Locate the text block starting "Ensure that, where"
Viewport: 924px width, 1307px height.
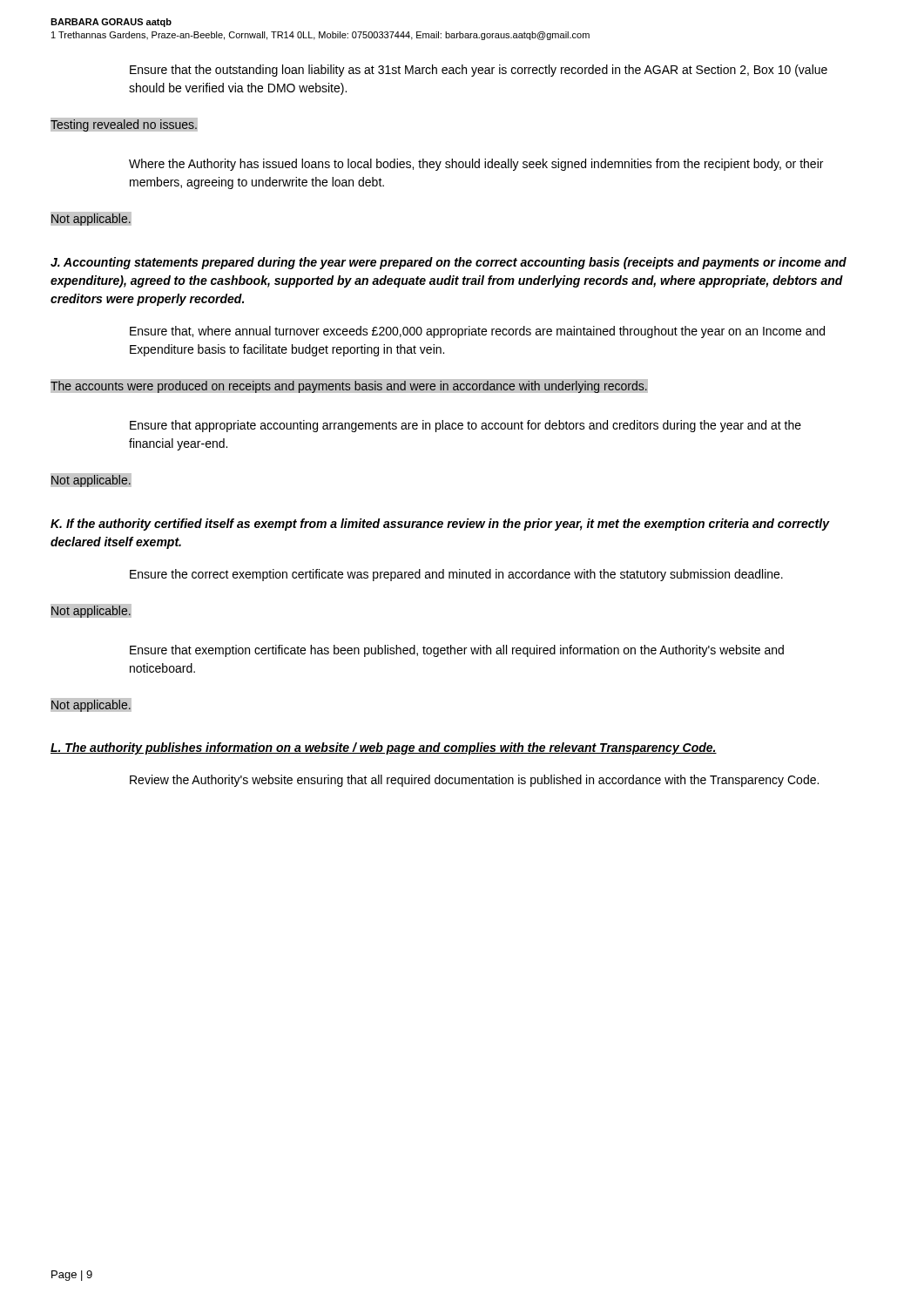pyautogui.click(x=477, y=340)
